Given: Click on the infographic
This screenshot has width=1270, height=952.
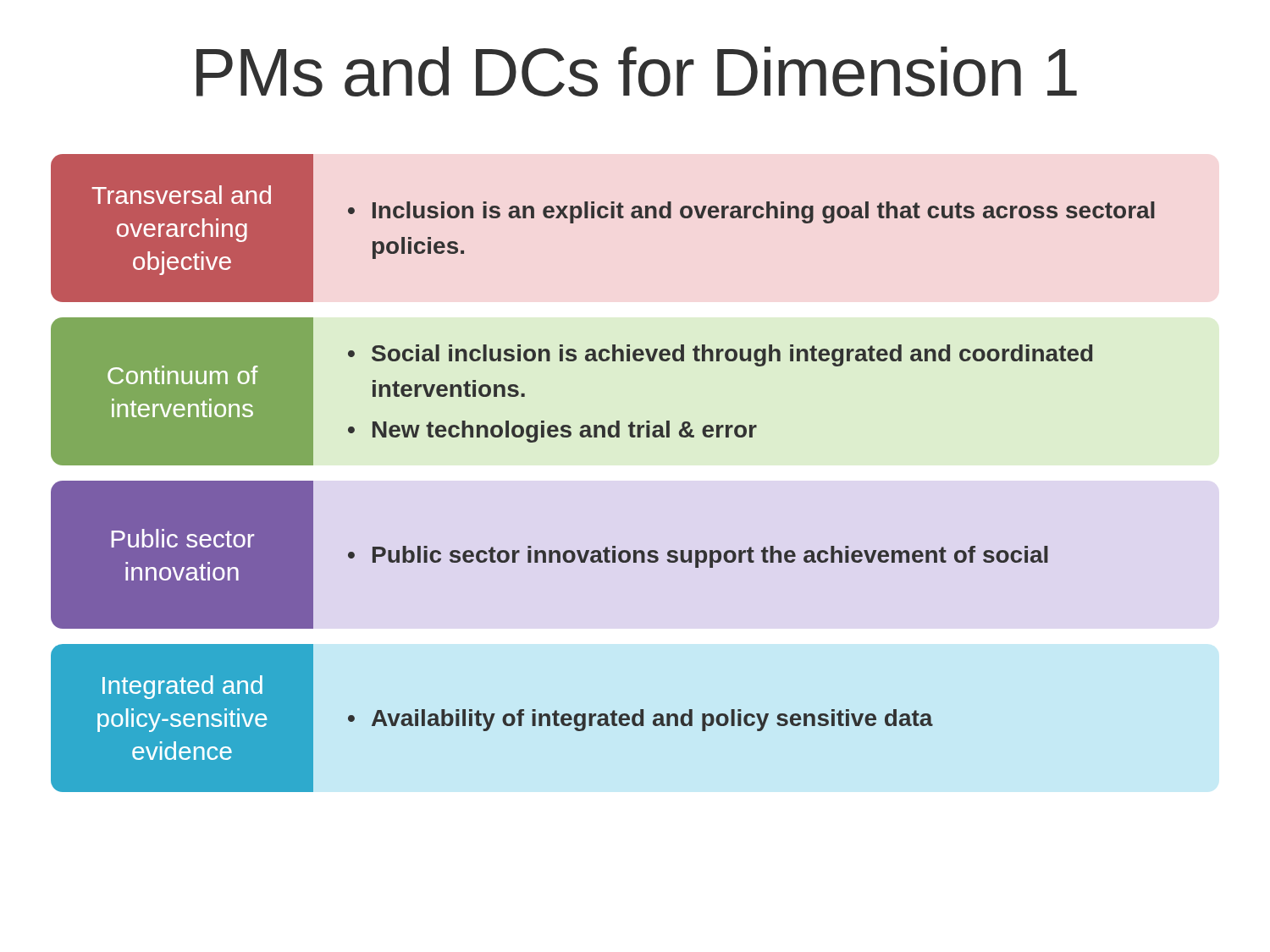Looking at the screenshot, I should [635, 473].
